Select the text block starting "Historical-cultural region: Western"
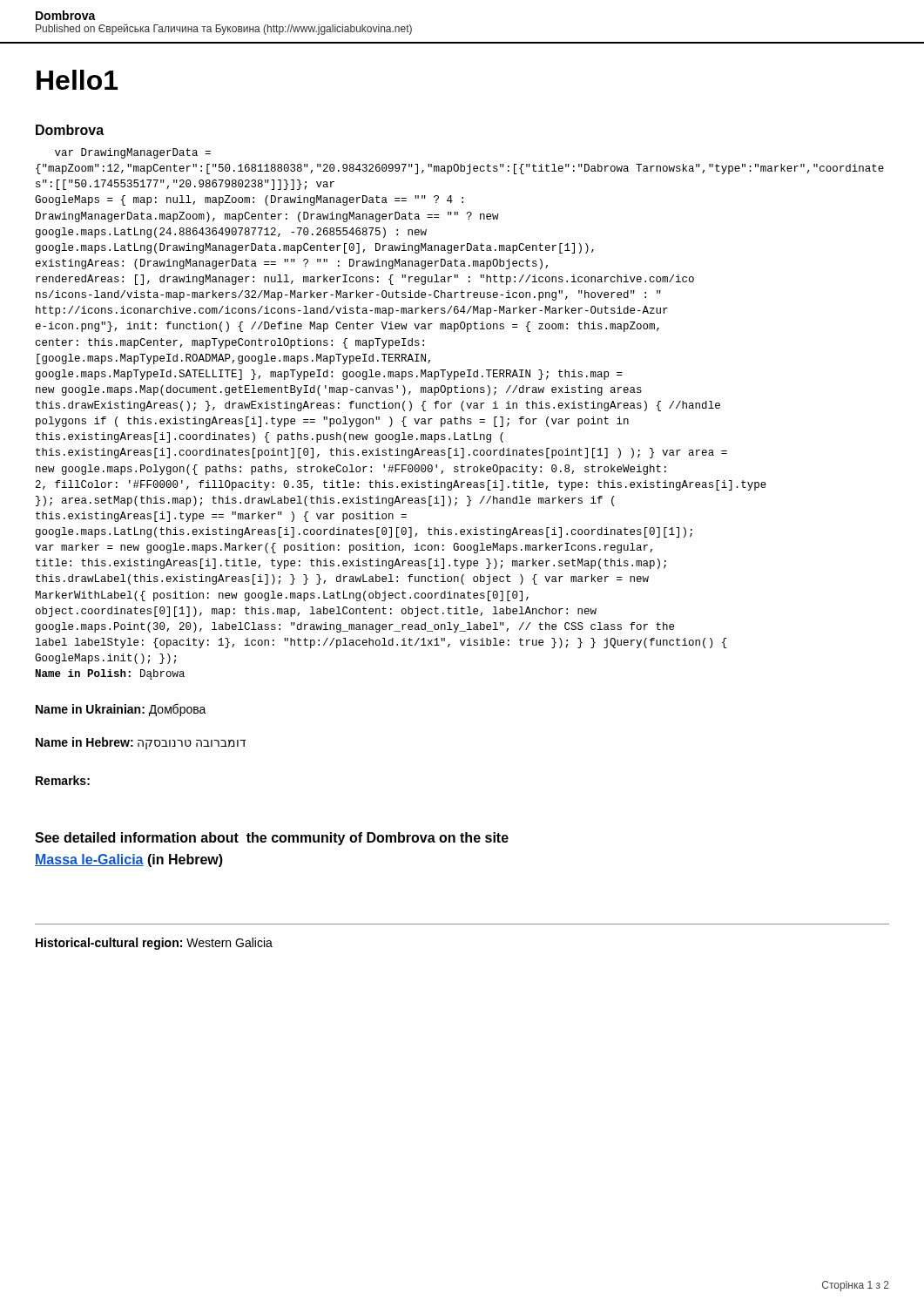This screenshot has height=1307, width=924. point(154,943)
